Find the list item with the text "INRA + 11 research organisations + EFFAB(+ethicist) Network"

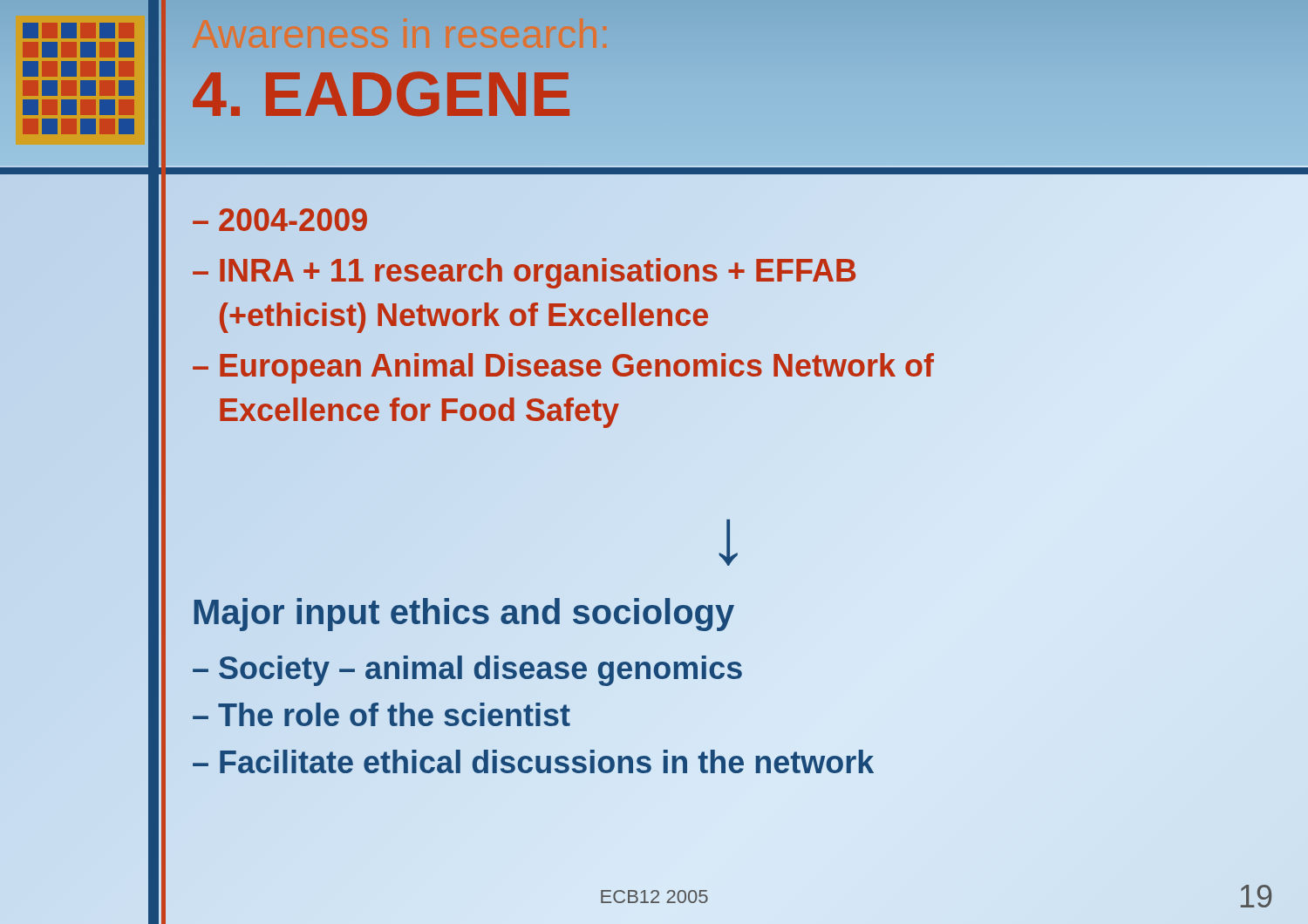[x=538, y=293]
